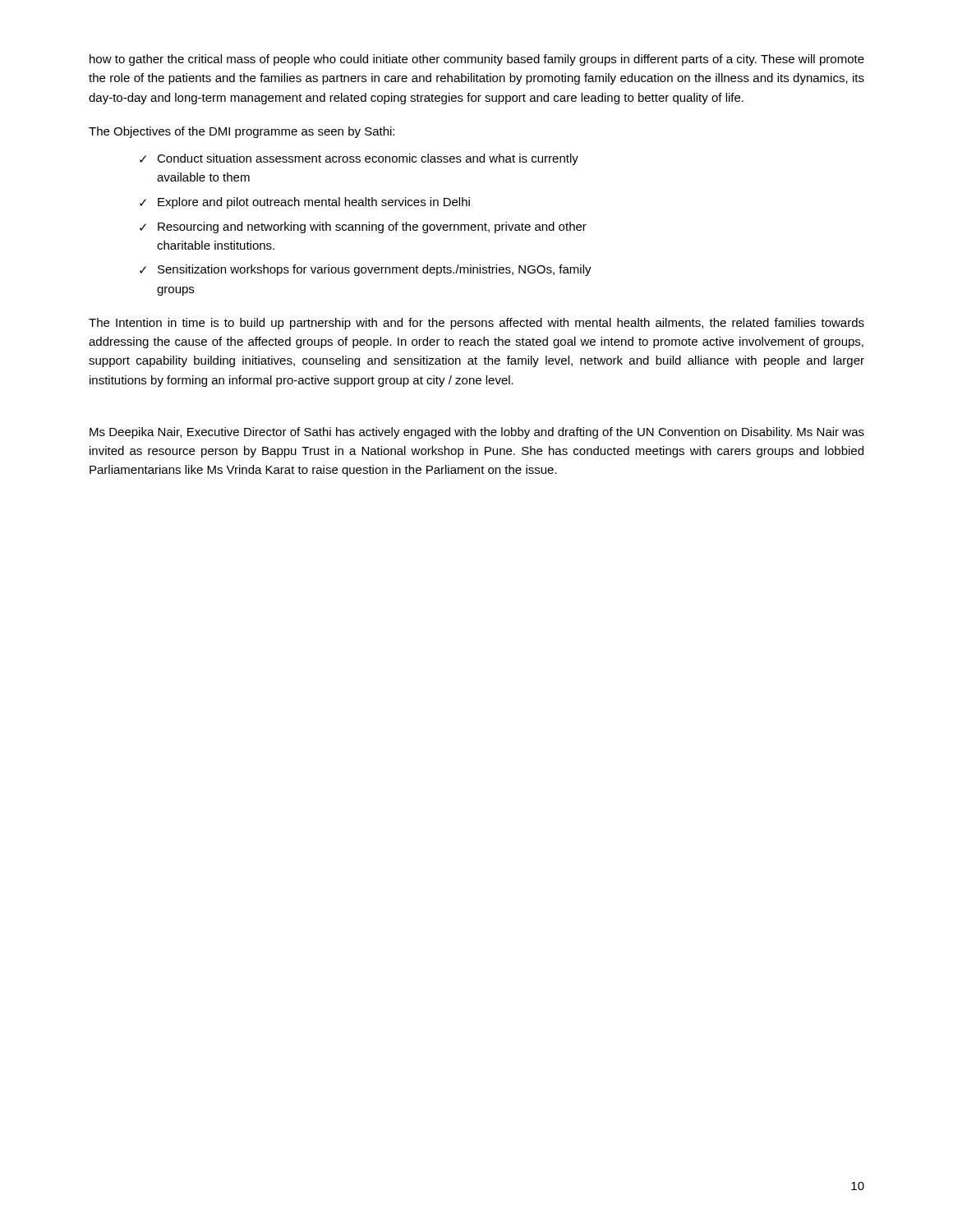Click on the list item with the text "✓ Resourcing and networking with scanning of the"
The width and height of the screenshot is (953, 1232).
(x=362, y=236)
